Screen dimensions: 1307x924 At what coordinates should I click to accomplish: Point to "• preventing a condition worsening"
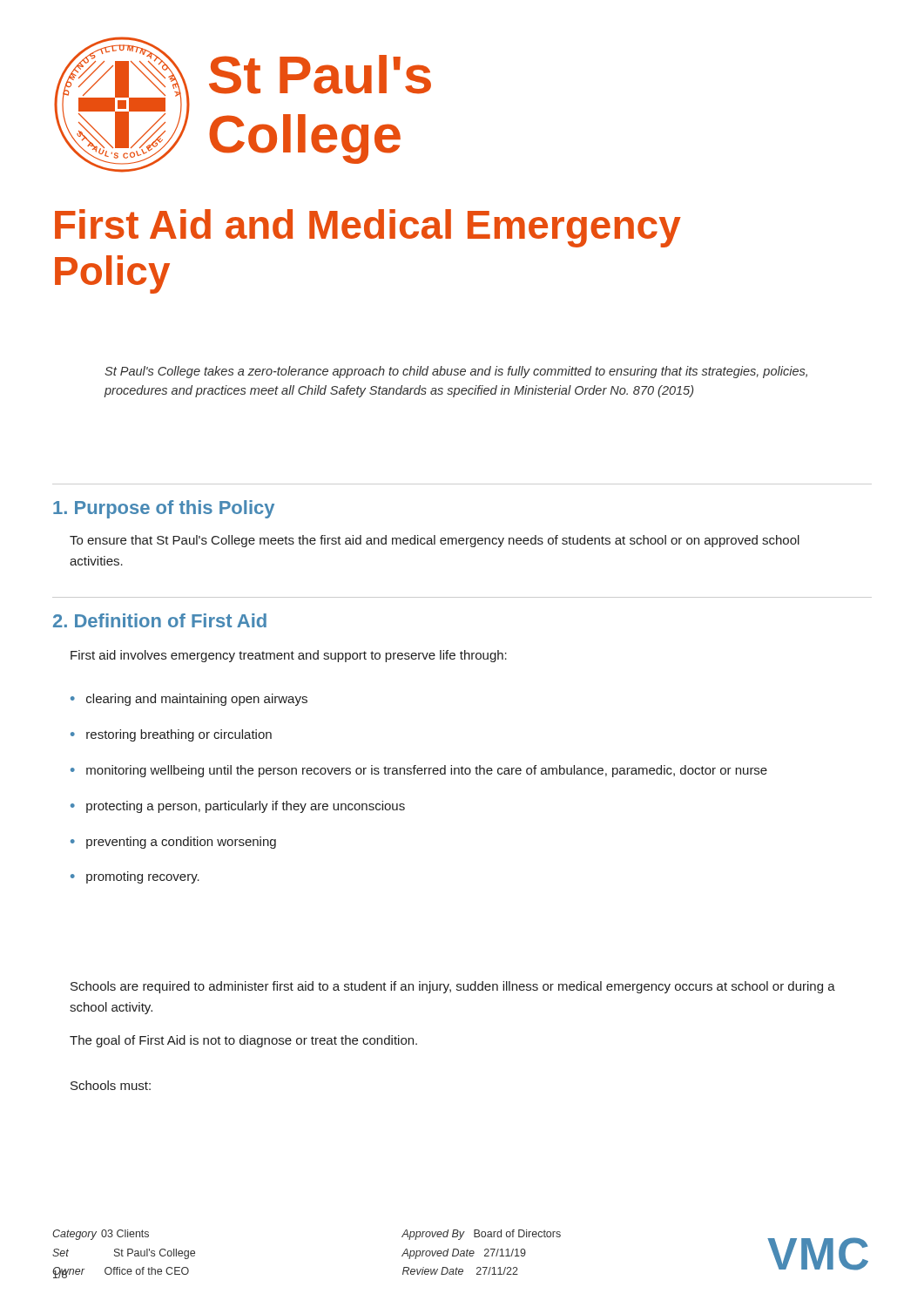coord(173,843)
